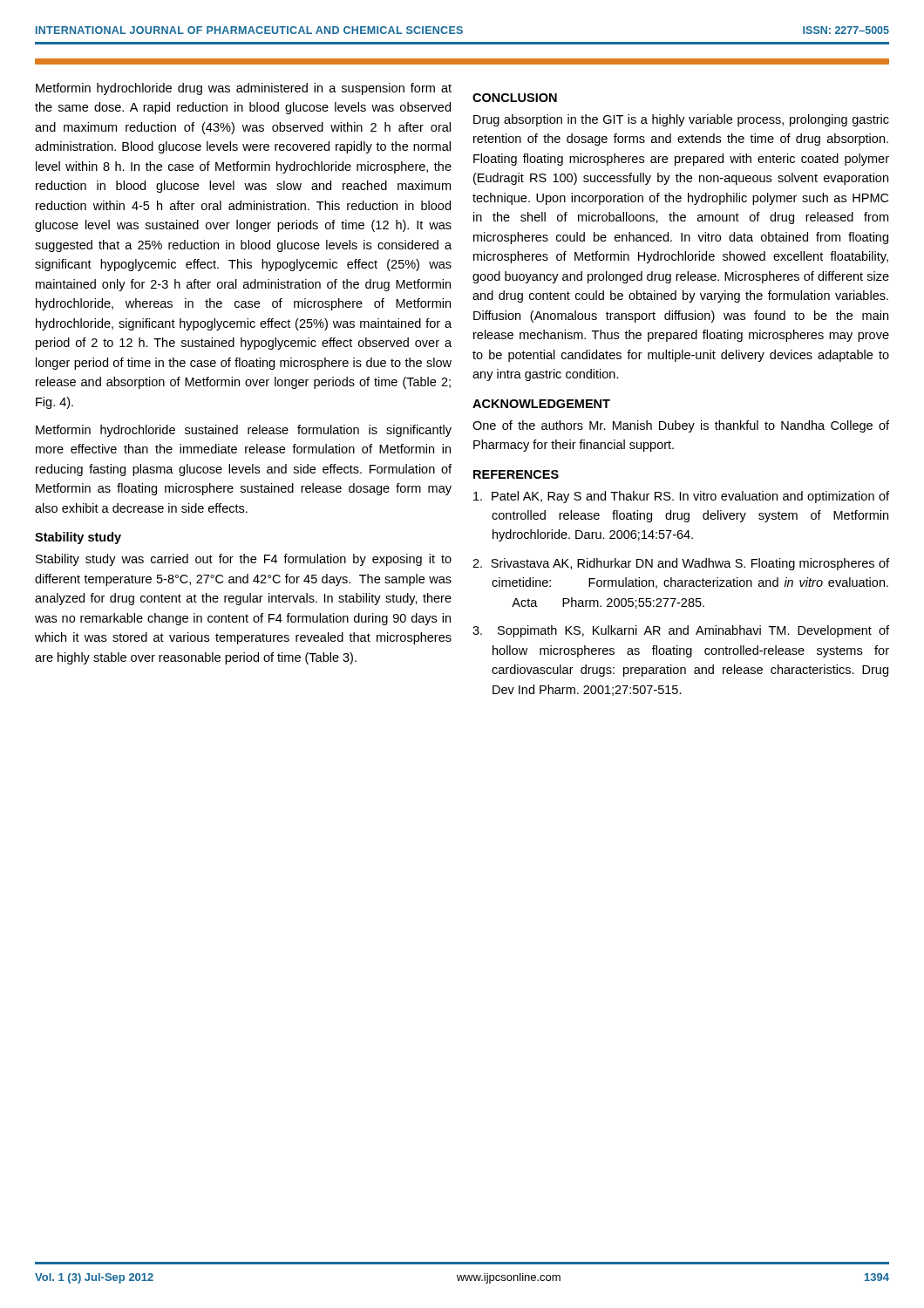
Task: Find the list item that reads "3. Soppimath KS, Kulkarni AR and Aminabhavi TM."
Action: 681,660
